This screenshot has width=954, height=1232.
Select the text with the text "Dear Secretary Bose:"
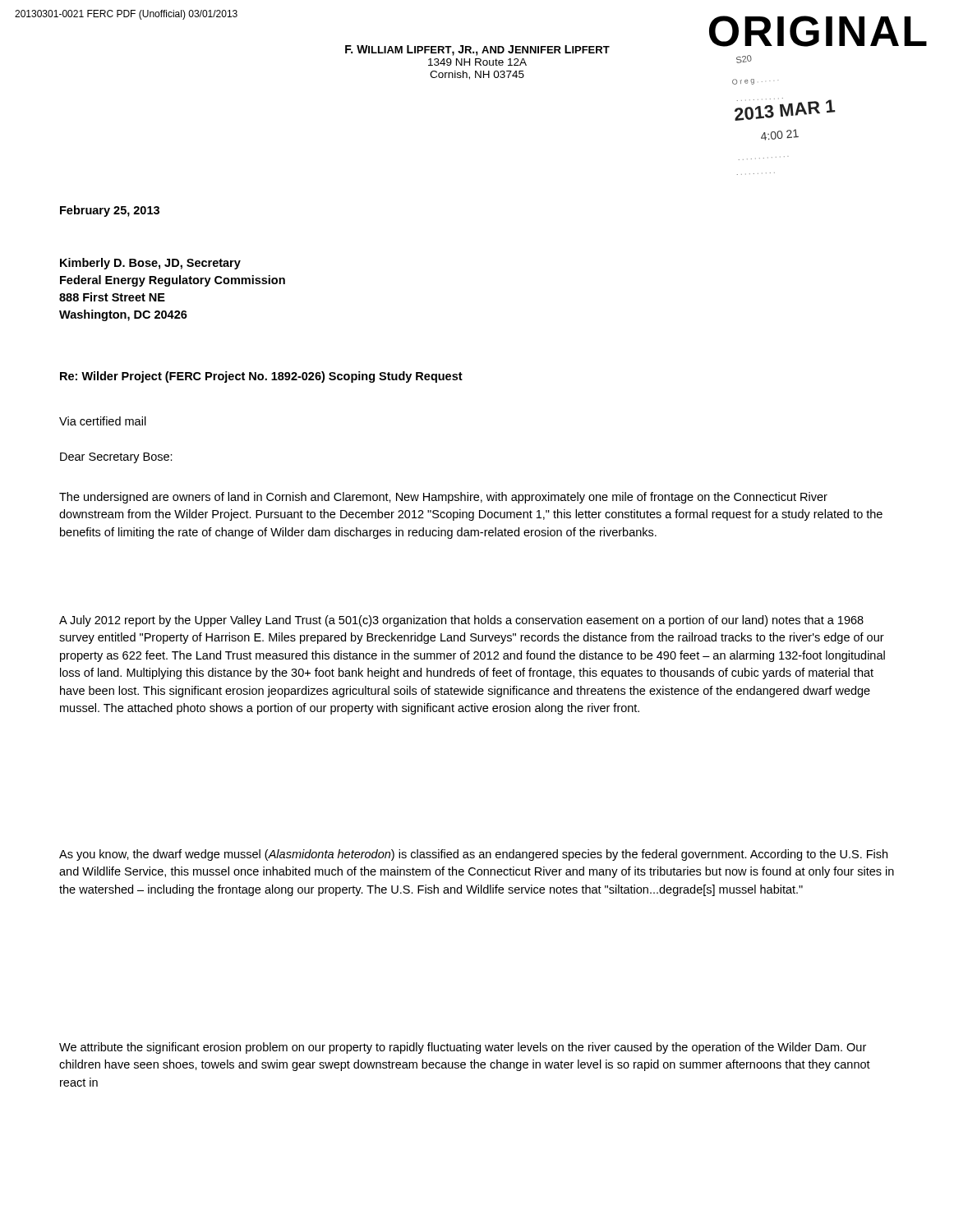tap(116, 457)
